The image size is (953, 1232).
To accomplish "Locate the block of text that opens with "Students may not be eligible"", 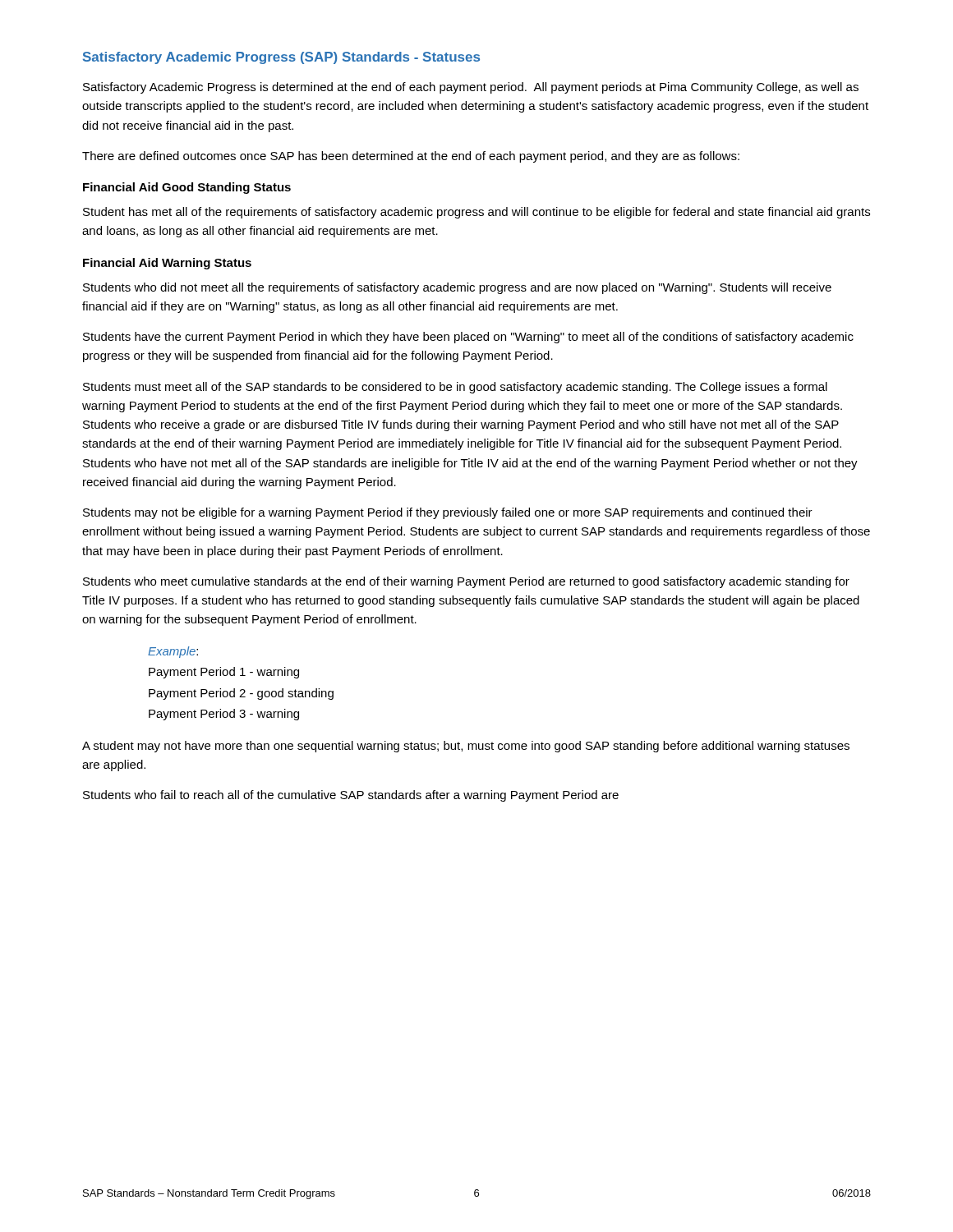I will pos(476,531).
